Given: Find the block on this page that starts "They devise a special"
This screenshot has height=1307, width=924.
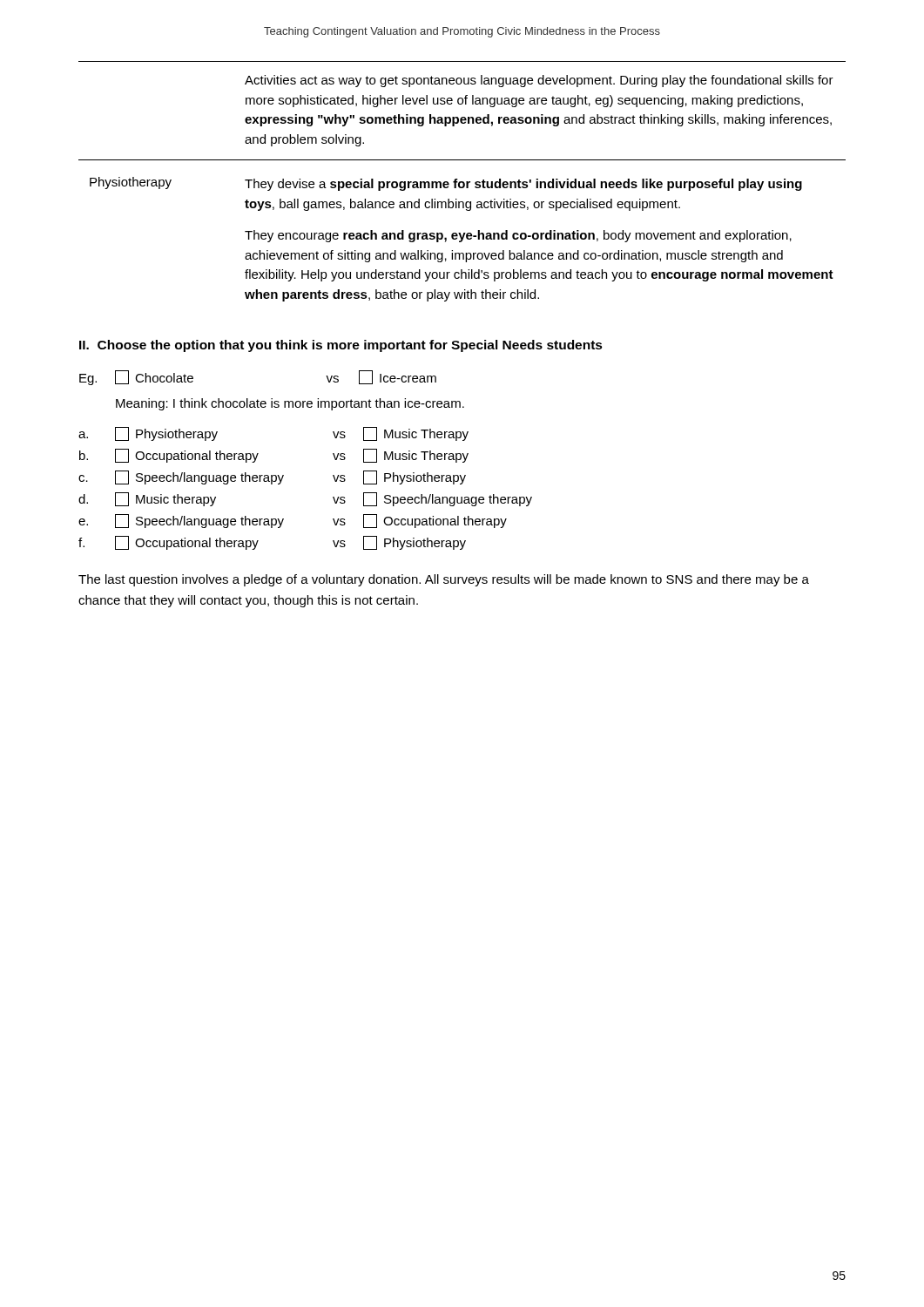Looking at the screenshot, I should tap(524, 193).
